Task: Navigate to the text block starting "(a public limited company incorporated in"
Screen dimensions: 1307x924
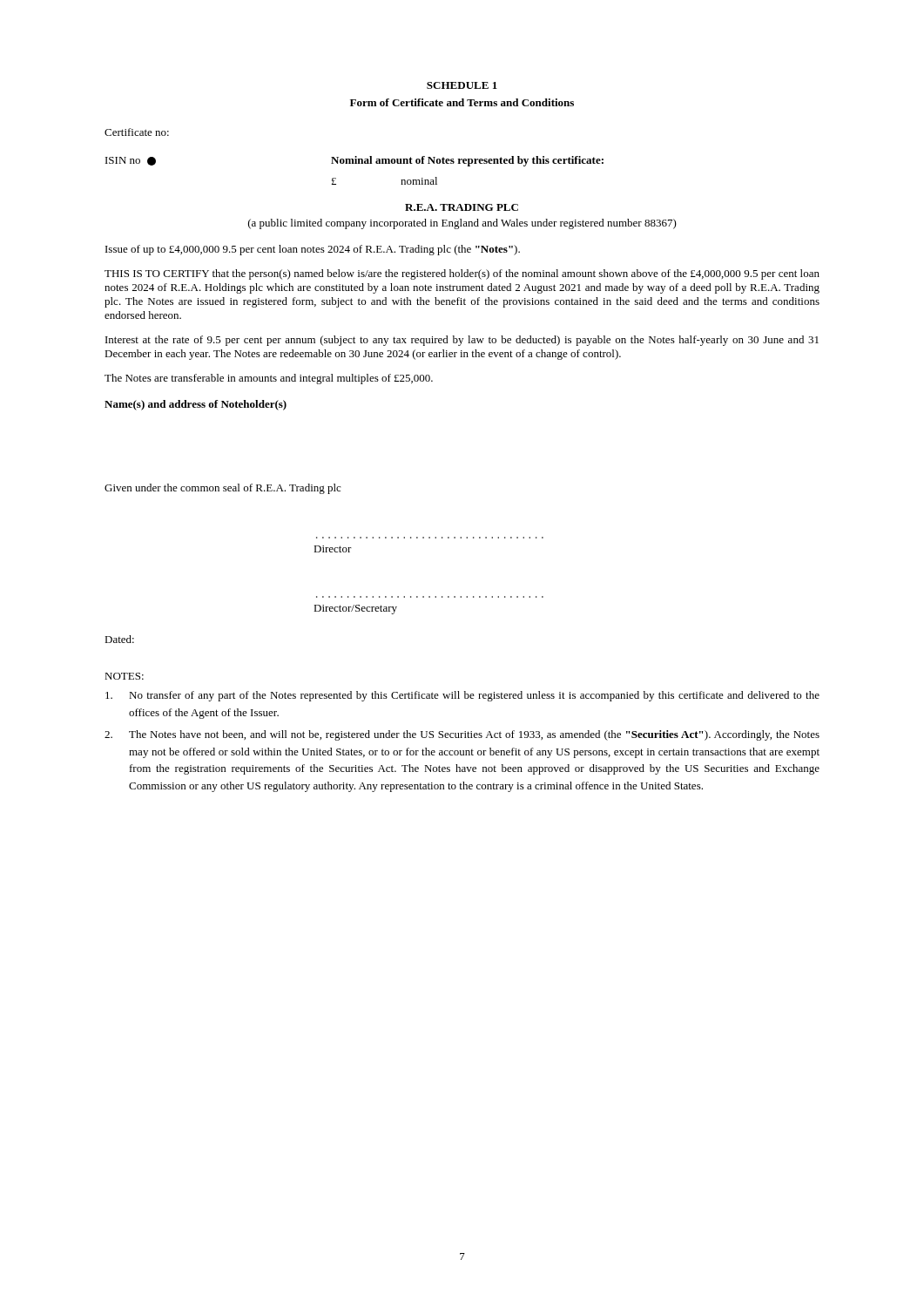Action: coord(462,223)
